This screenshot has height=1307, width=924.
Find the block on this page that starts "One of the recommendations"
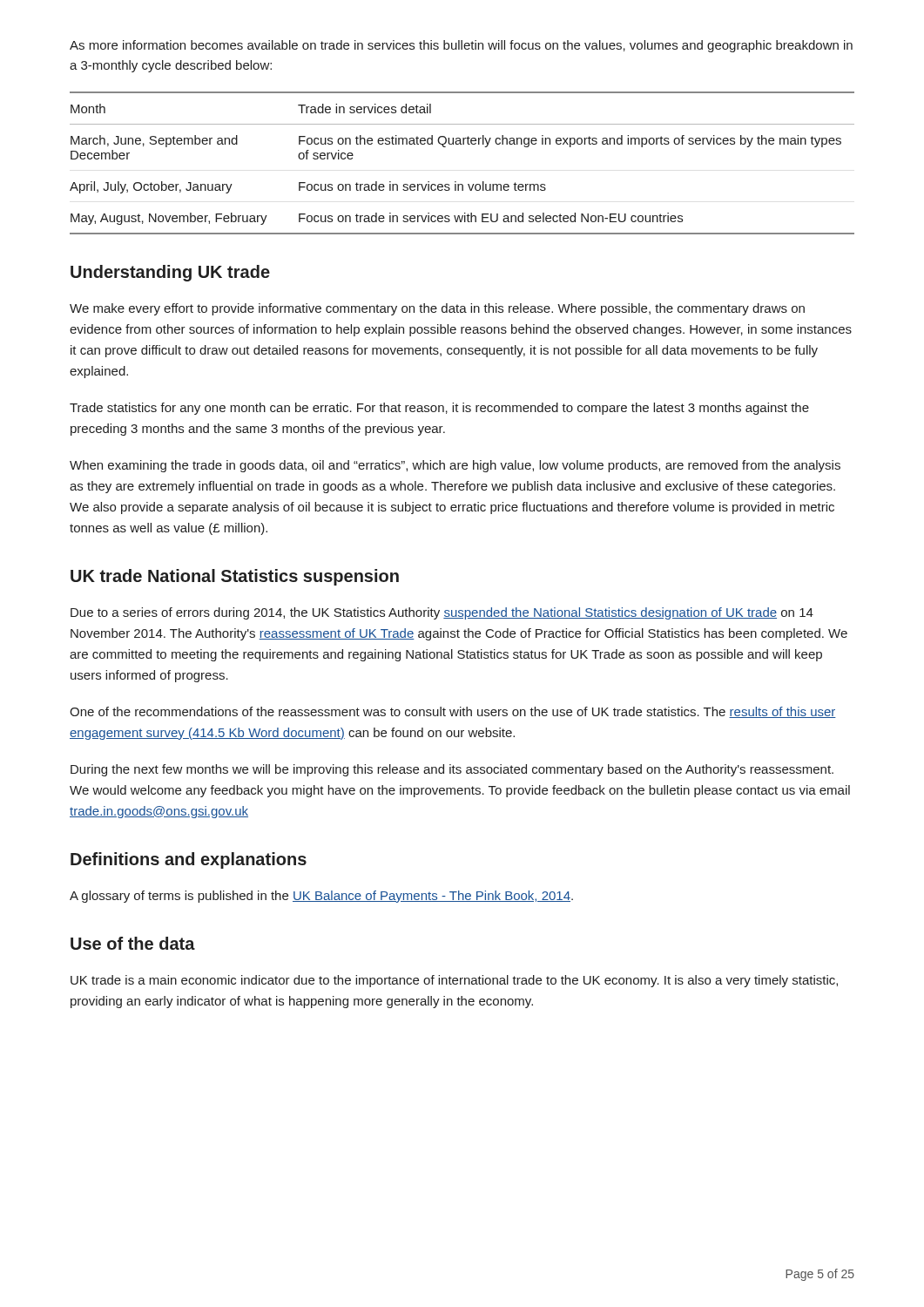[x=462, y=722]
